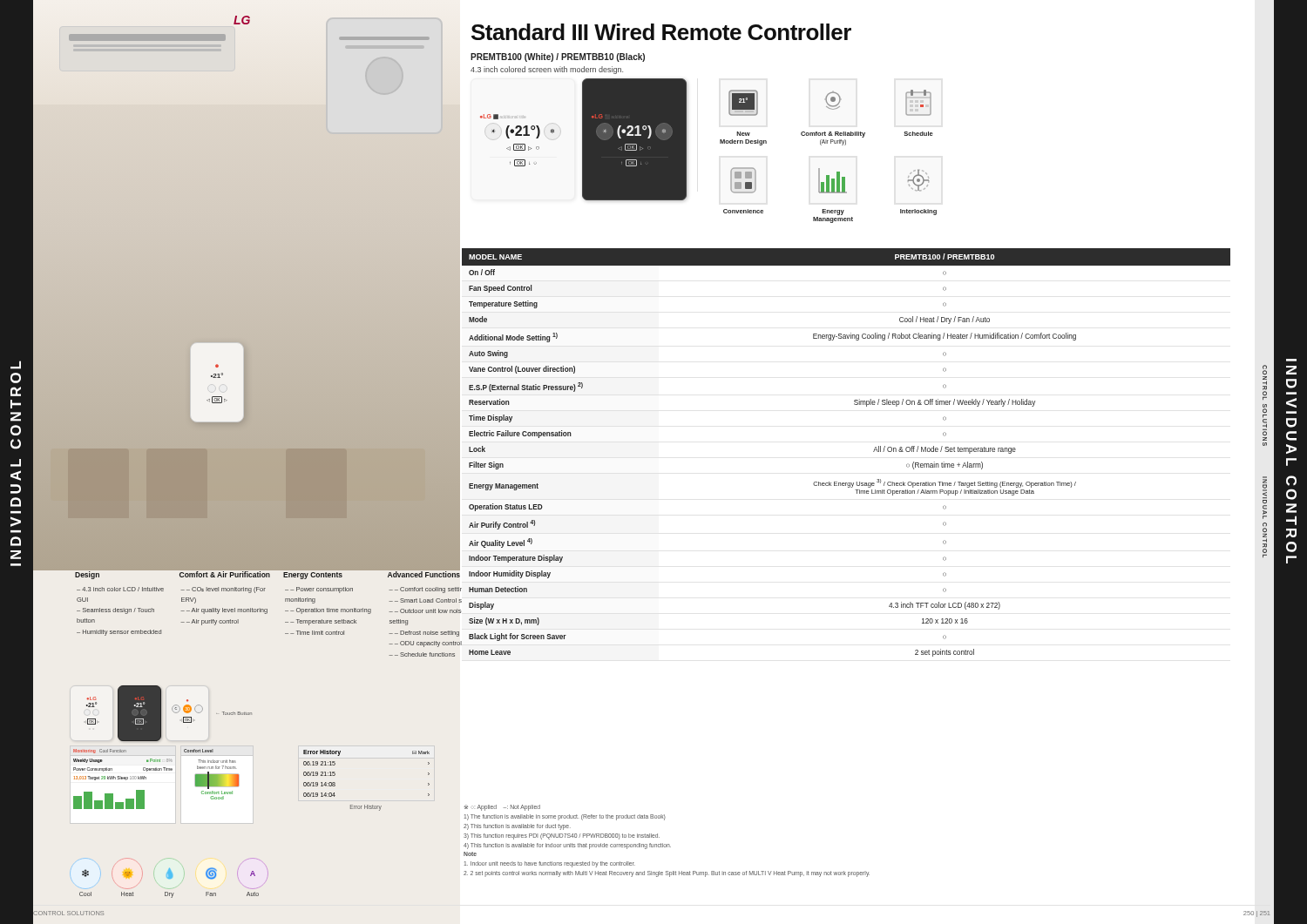Find the list item that reads "– Power consumption monitoring"

pyautogui.click(x=319, y=594)
